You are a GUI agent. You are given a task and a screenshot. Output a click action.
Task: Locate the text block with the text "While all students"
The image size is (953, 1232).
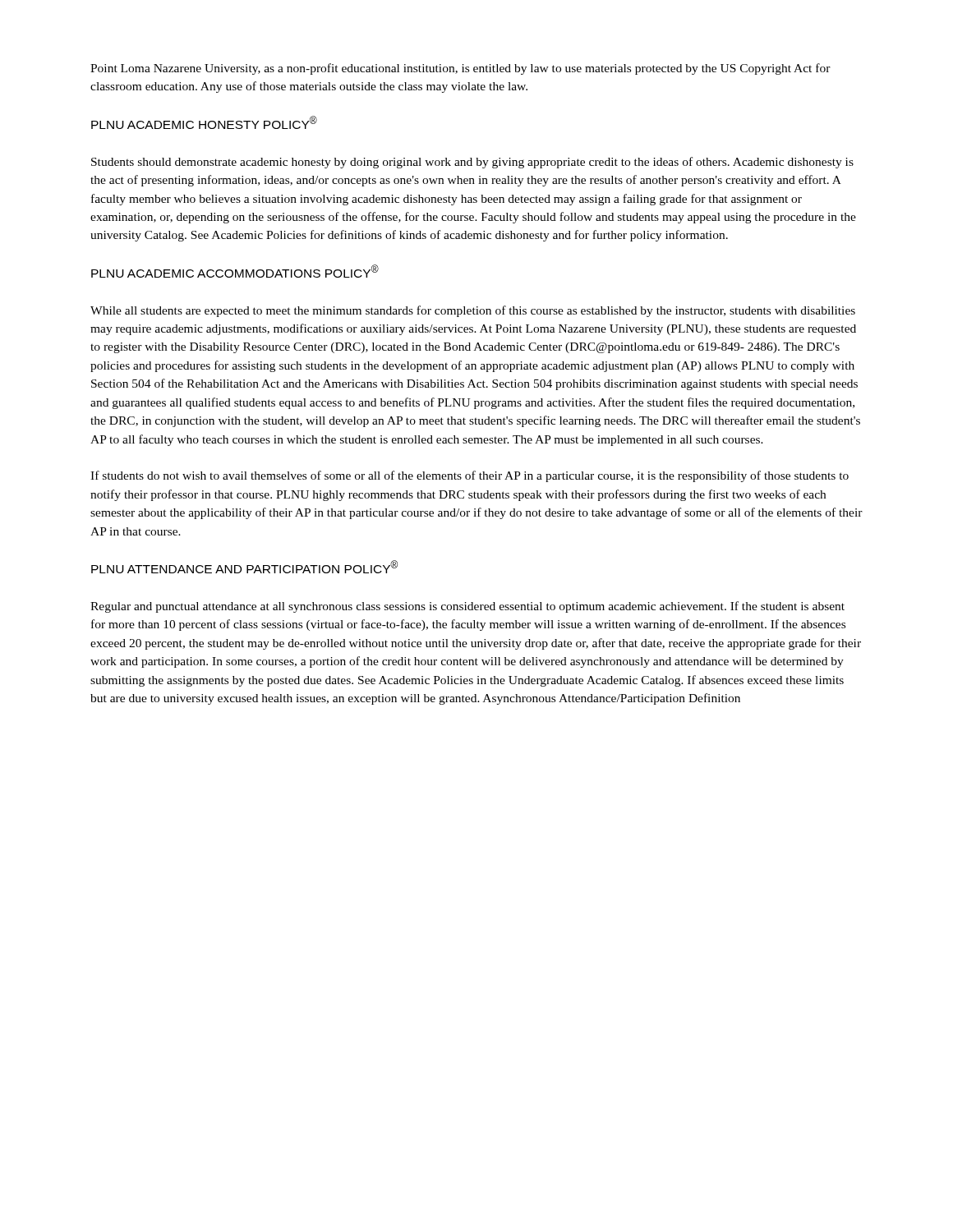tap(476, 375)
